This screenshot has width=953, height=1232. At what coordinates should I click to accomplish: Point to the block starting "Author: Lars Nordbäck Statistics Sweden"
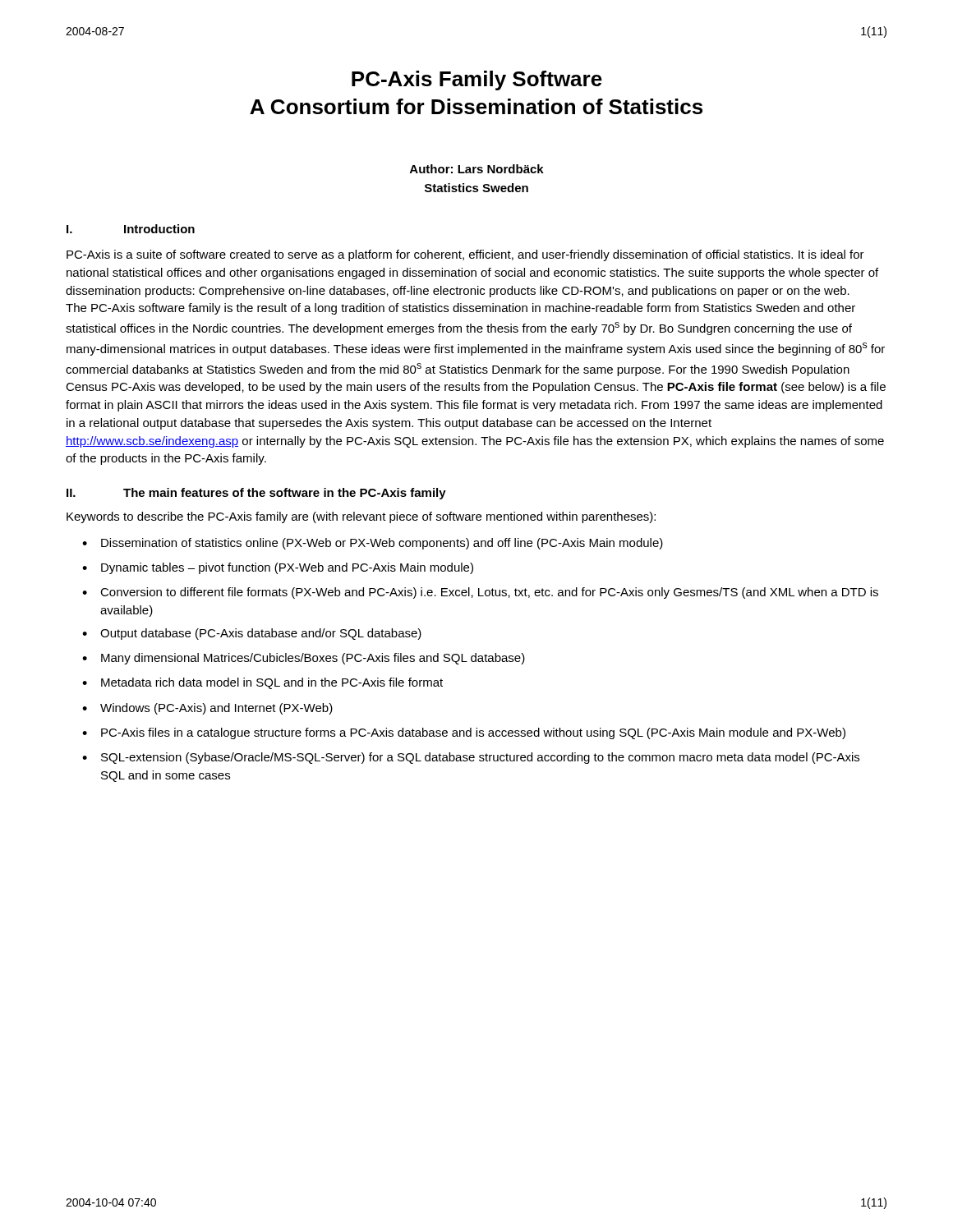click(476, 178)
